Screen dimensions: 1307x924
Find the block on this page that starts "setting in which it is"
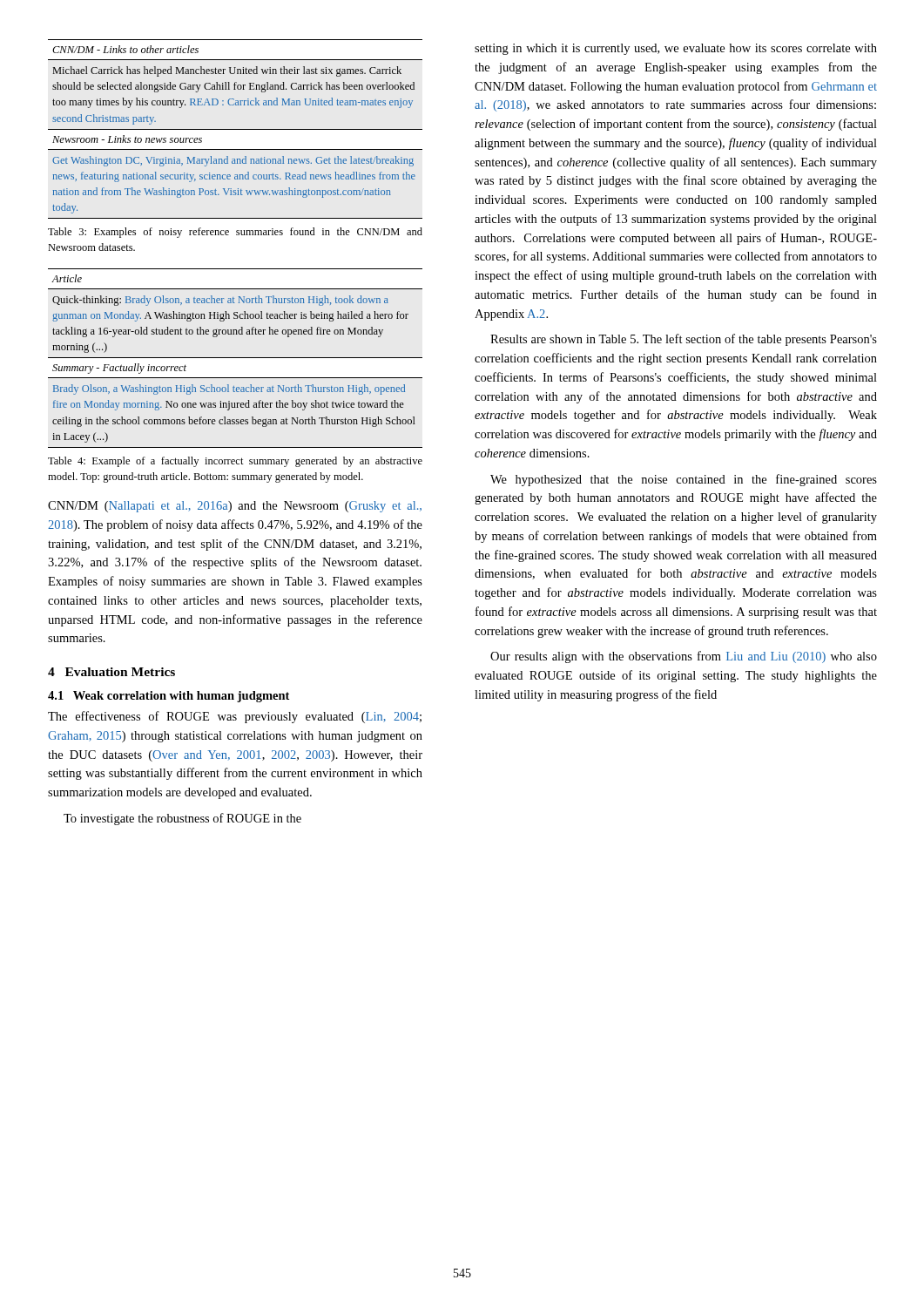676,181
